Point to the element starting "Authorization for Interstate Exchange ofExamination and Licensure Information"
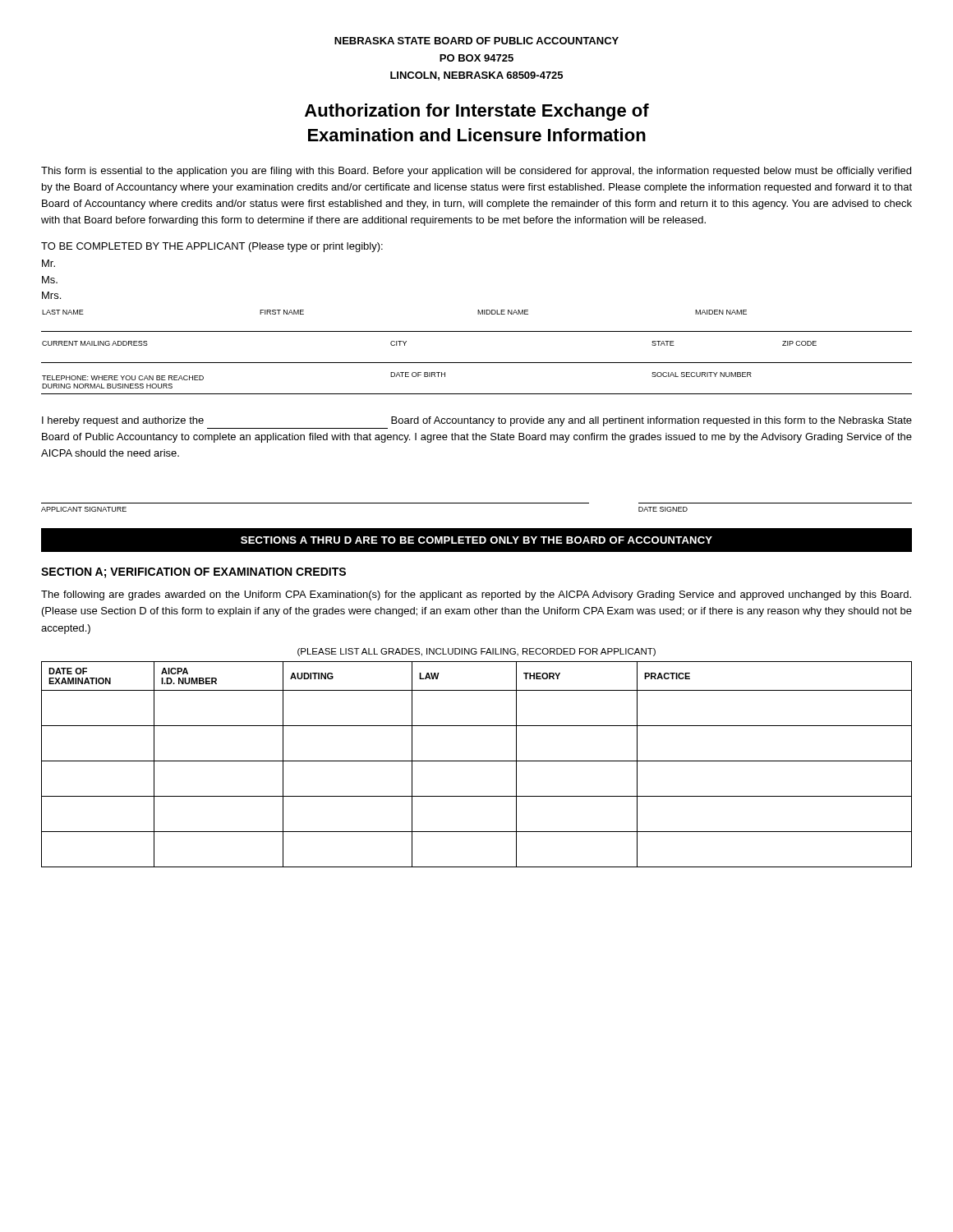The image size is (953, 1232). (x=476, y=123)
